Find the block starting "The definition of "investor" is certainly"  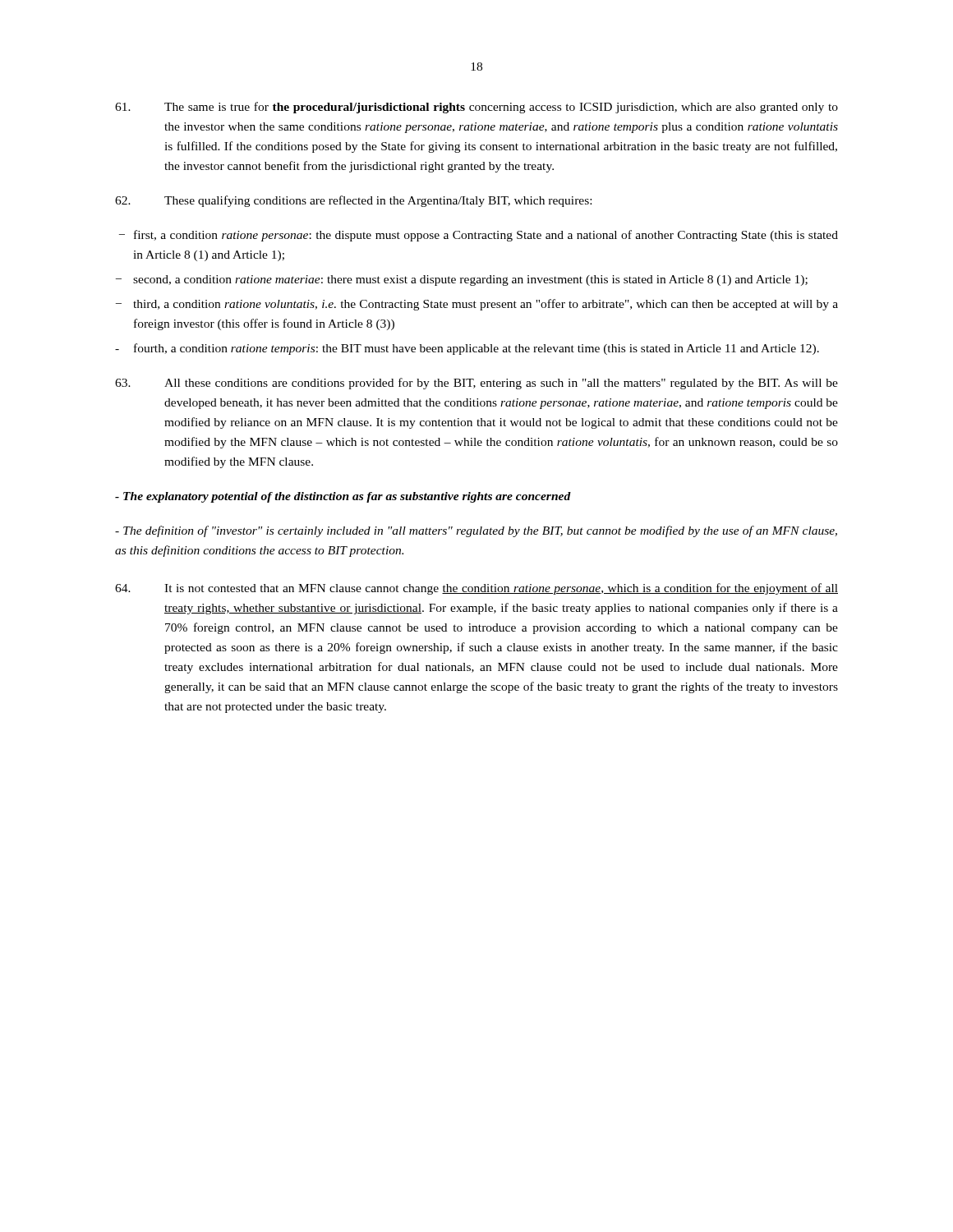pyautogui.click(x=476, y=540)
